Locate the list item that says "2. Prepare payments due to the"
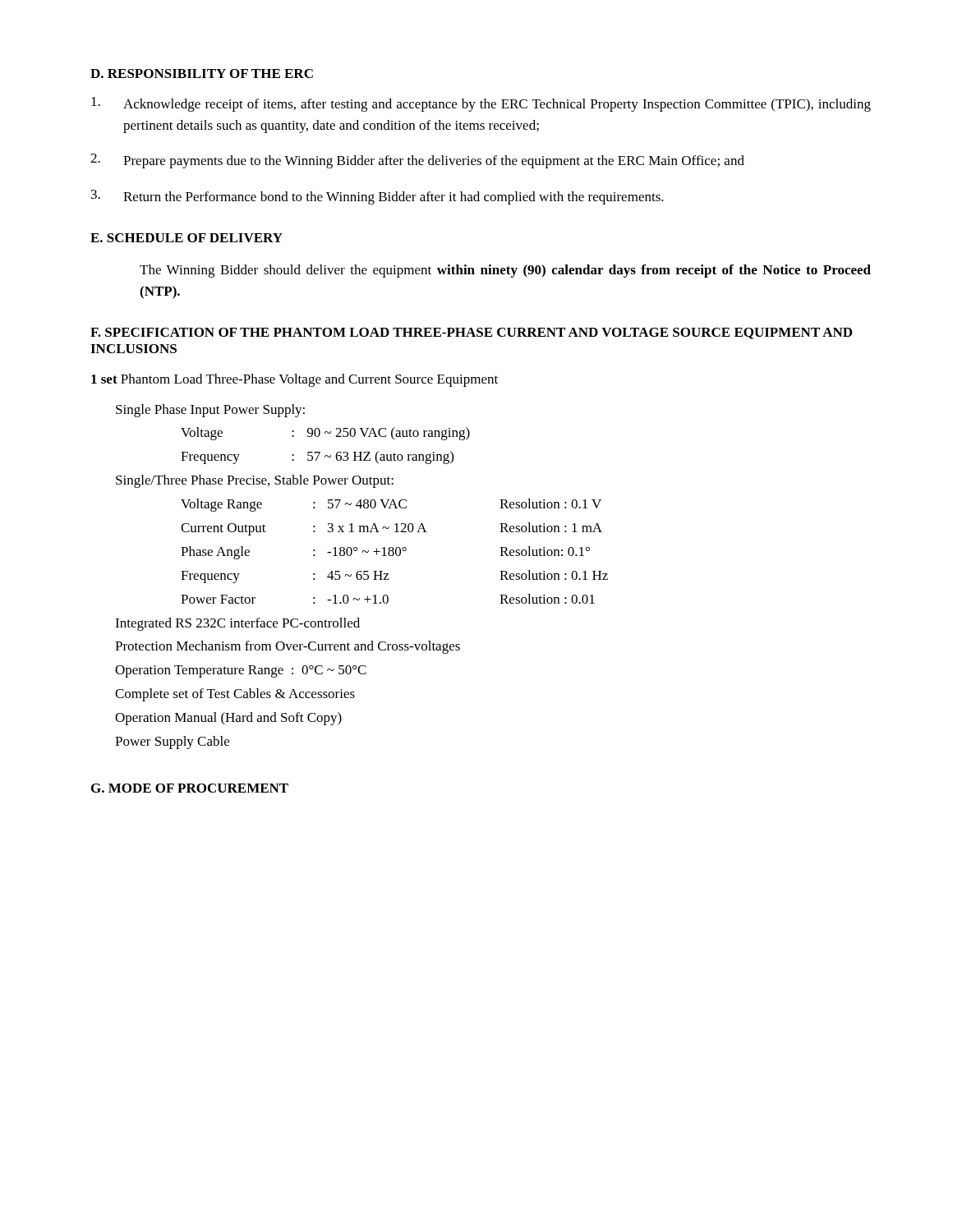953x1232 pixels. [x=481, y=161]
